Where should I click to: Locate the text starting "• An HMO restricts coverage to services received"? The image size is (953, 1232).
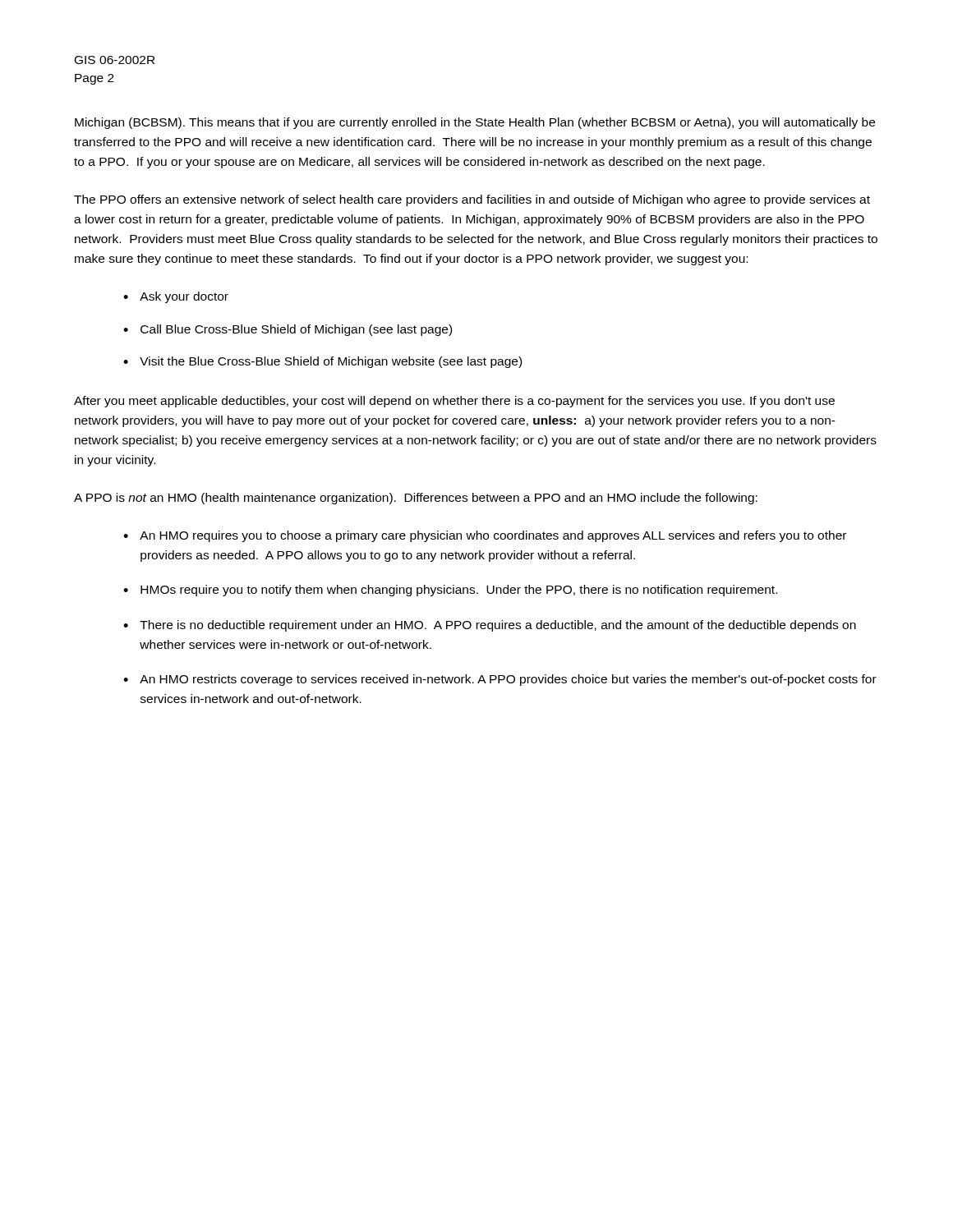click(501, 689)
